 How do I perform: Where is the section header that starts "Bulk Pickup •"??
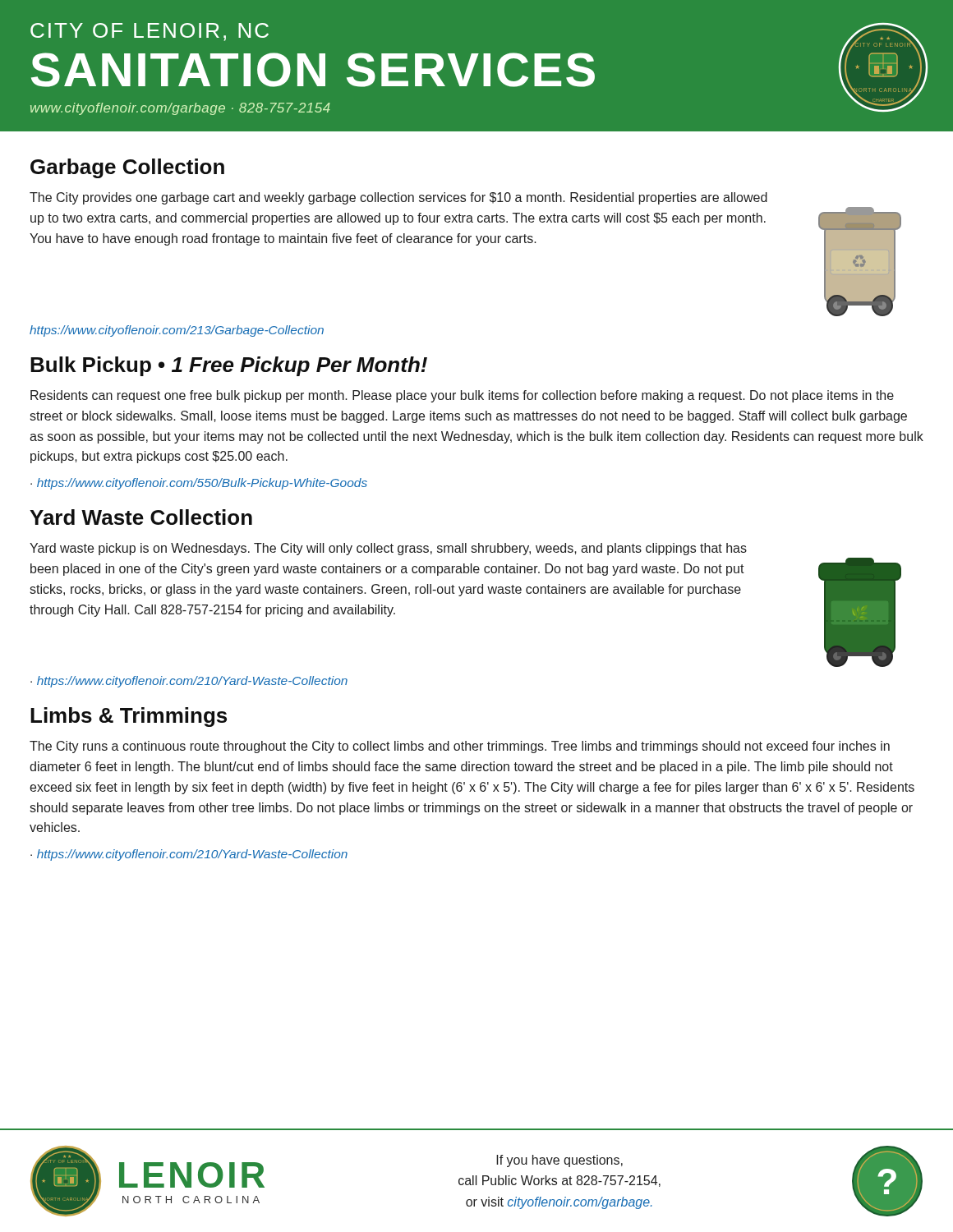(229, 365)
